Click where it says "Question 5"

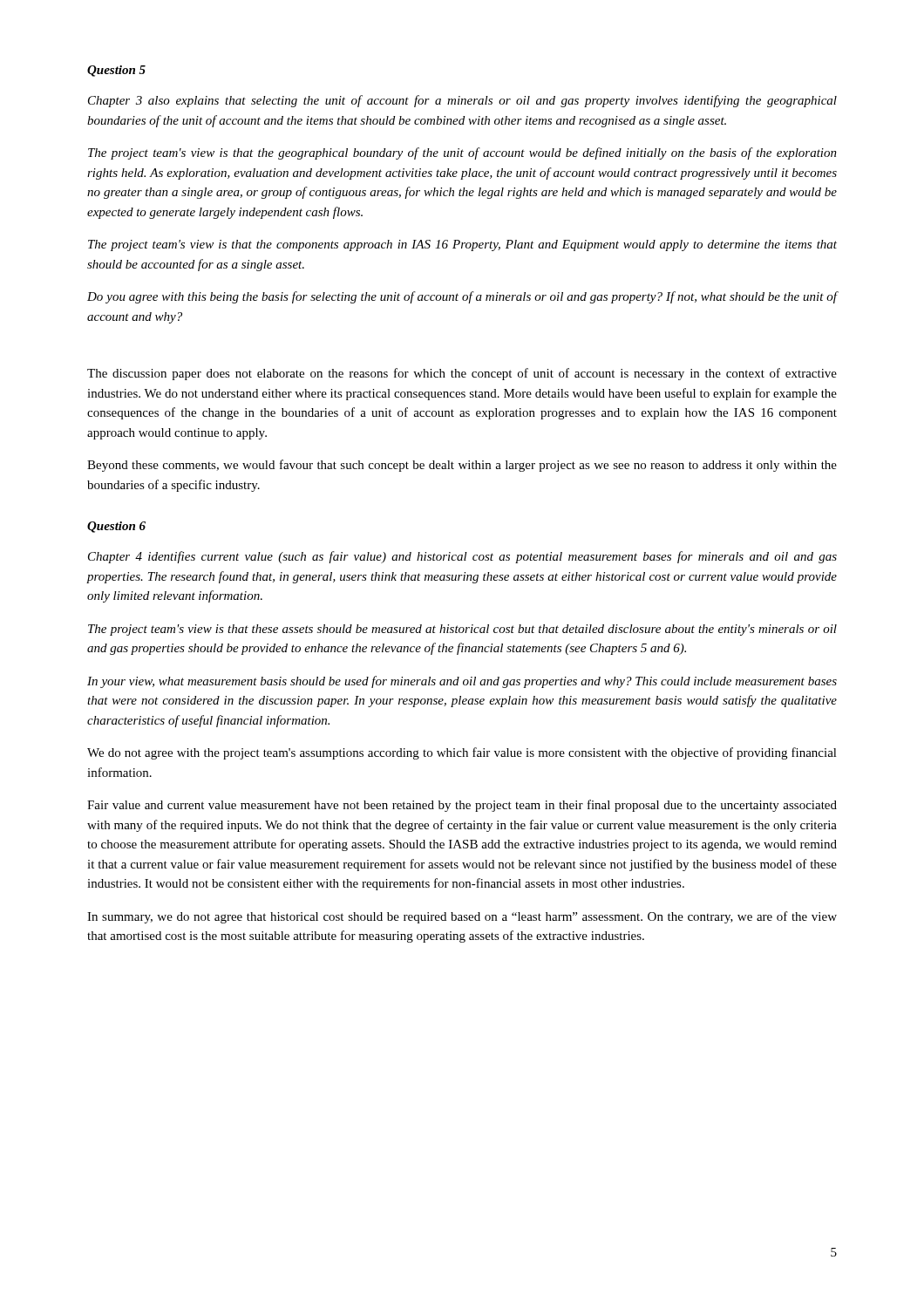[116, 71]
